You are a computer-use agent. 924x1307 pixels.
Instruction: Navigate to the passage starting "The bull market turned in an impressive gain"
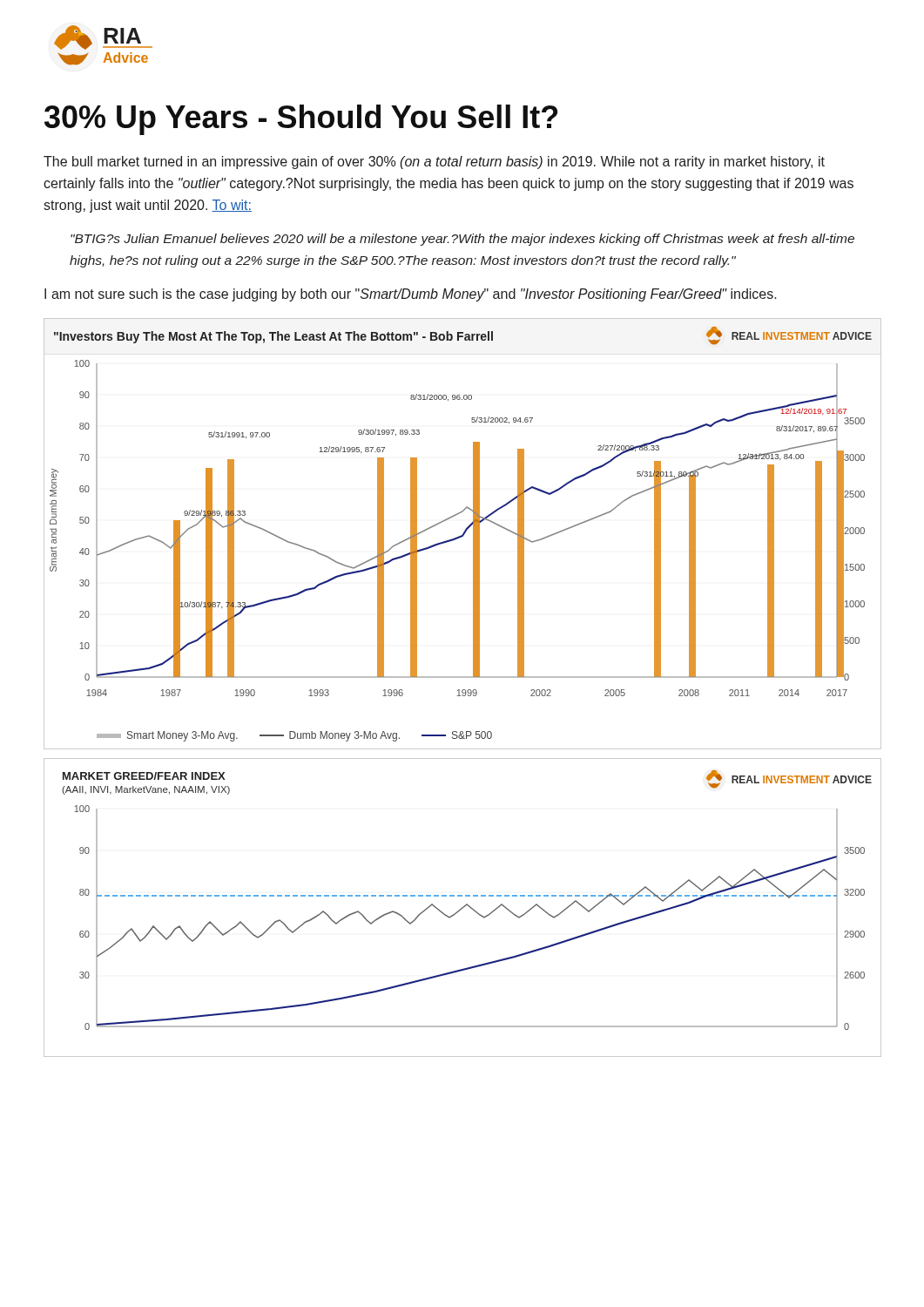click(449, 183)
